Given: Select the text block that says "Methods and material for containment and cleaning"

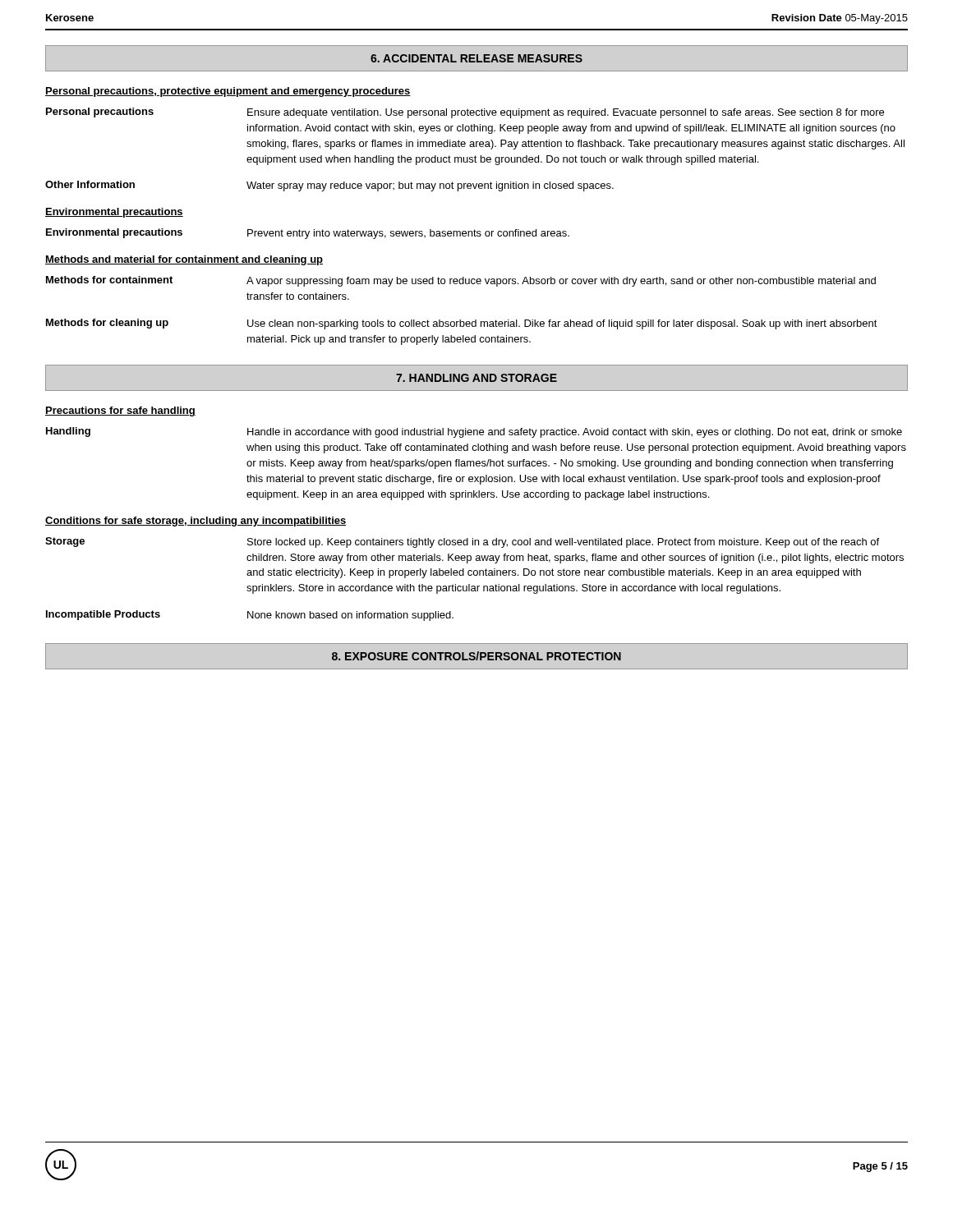Looking at the screenshot, I should coord(184,259).
